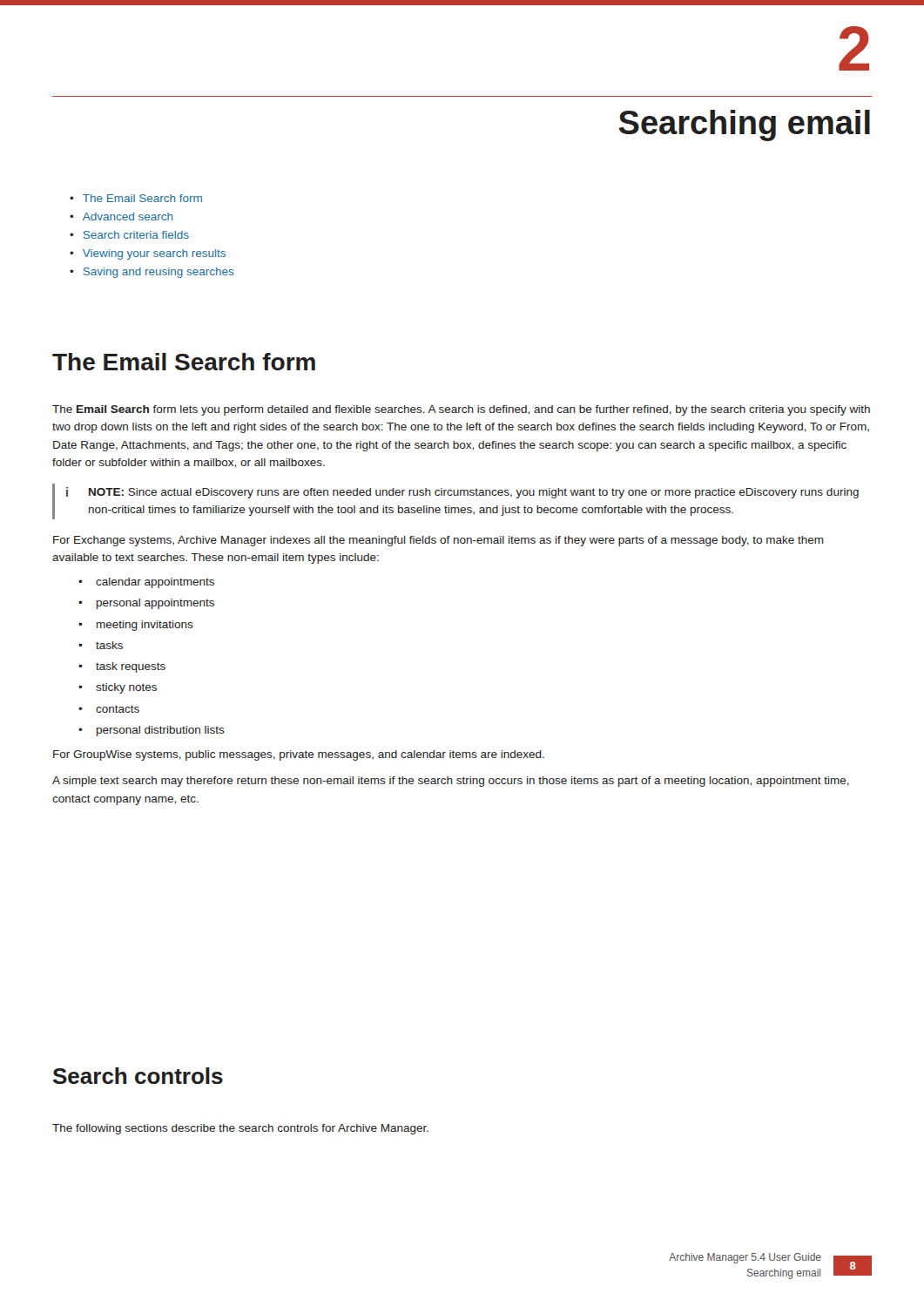Find the block starting "Advanced search"
Viewport: 924px width, 1307px height.
(x=128, y=217)
